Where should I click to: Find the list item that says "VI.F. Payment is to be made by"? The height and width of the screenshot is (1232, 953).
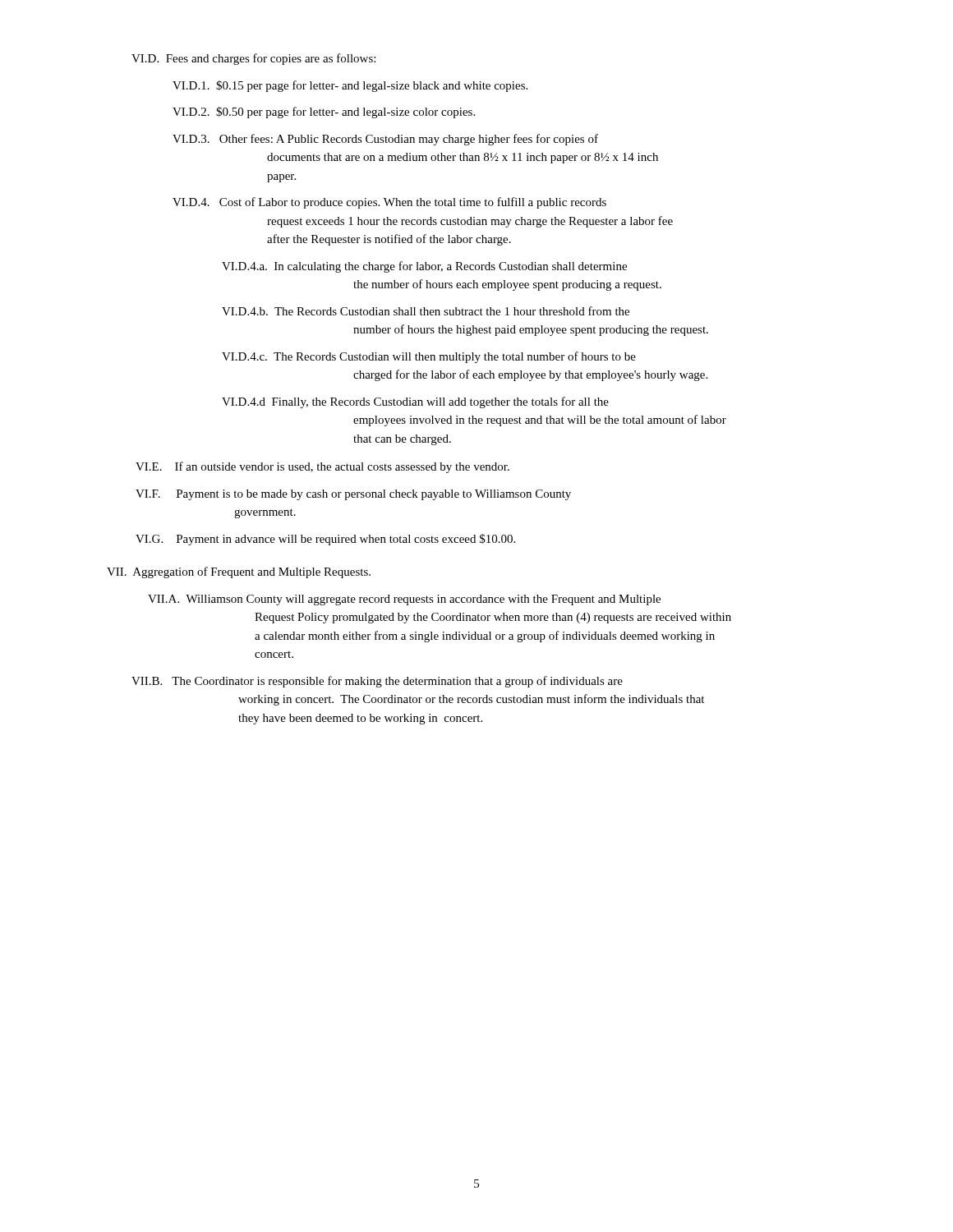click(466, 504)
